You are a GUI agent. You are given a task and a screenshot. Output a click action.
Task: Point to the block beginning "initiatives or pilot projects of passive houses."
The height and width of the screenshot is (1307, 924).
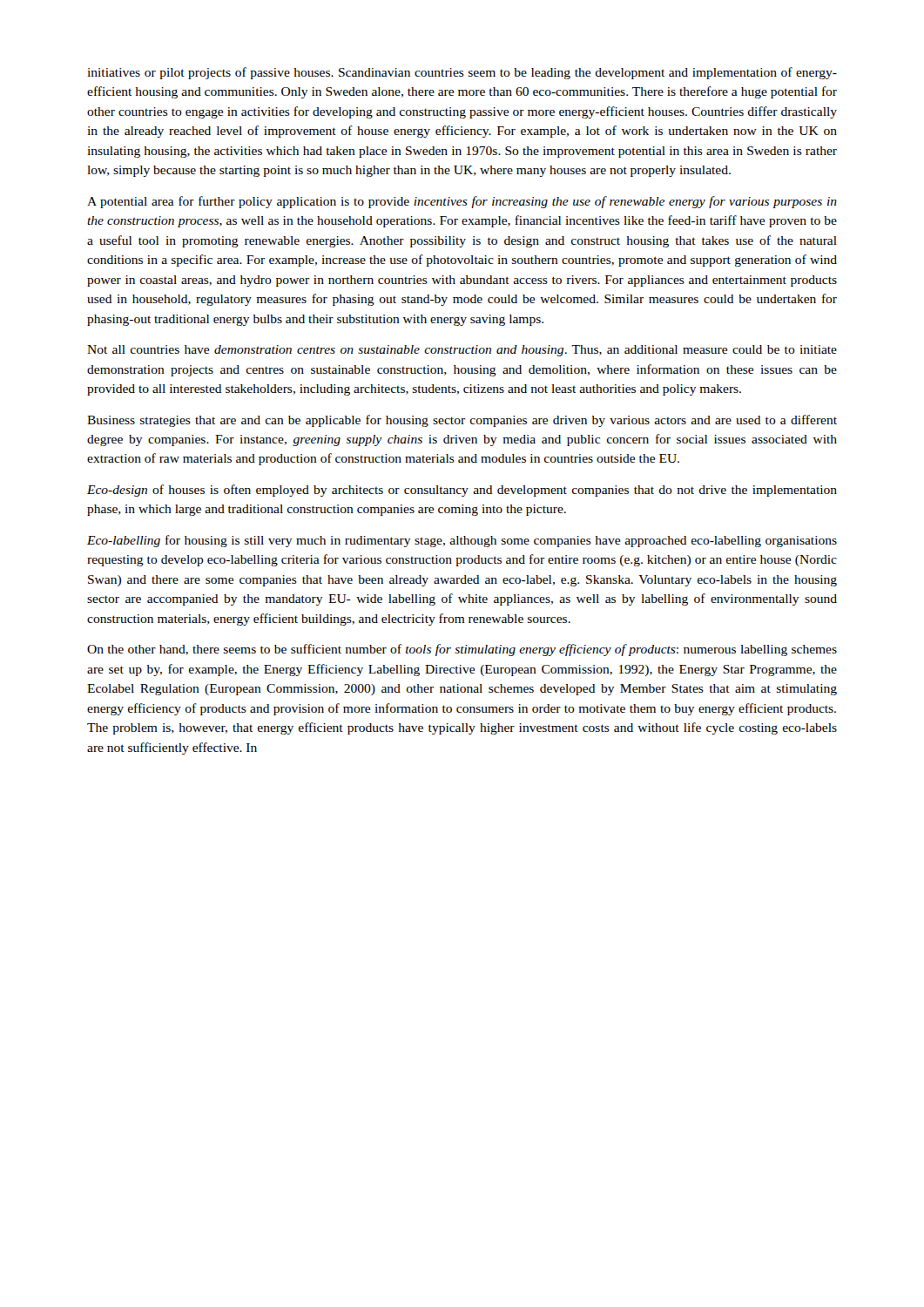[462, 121]
